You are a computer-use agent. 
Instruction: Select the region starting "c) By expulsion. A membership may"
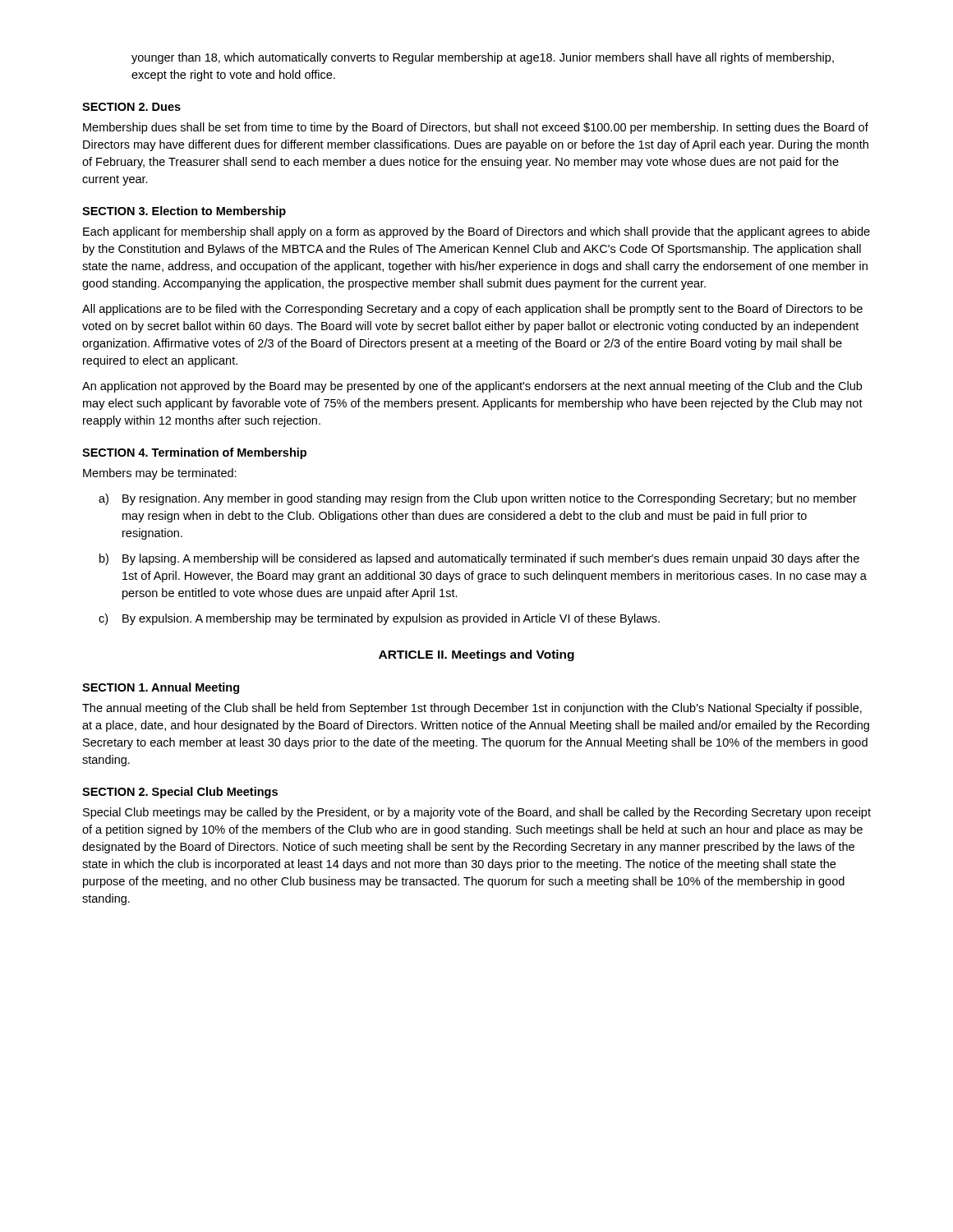click(485, 619)
